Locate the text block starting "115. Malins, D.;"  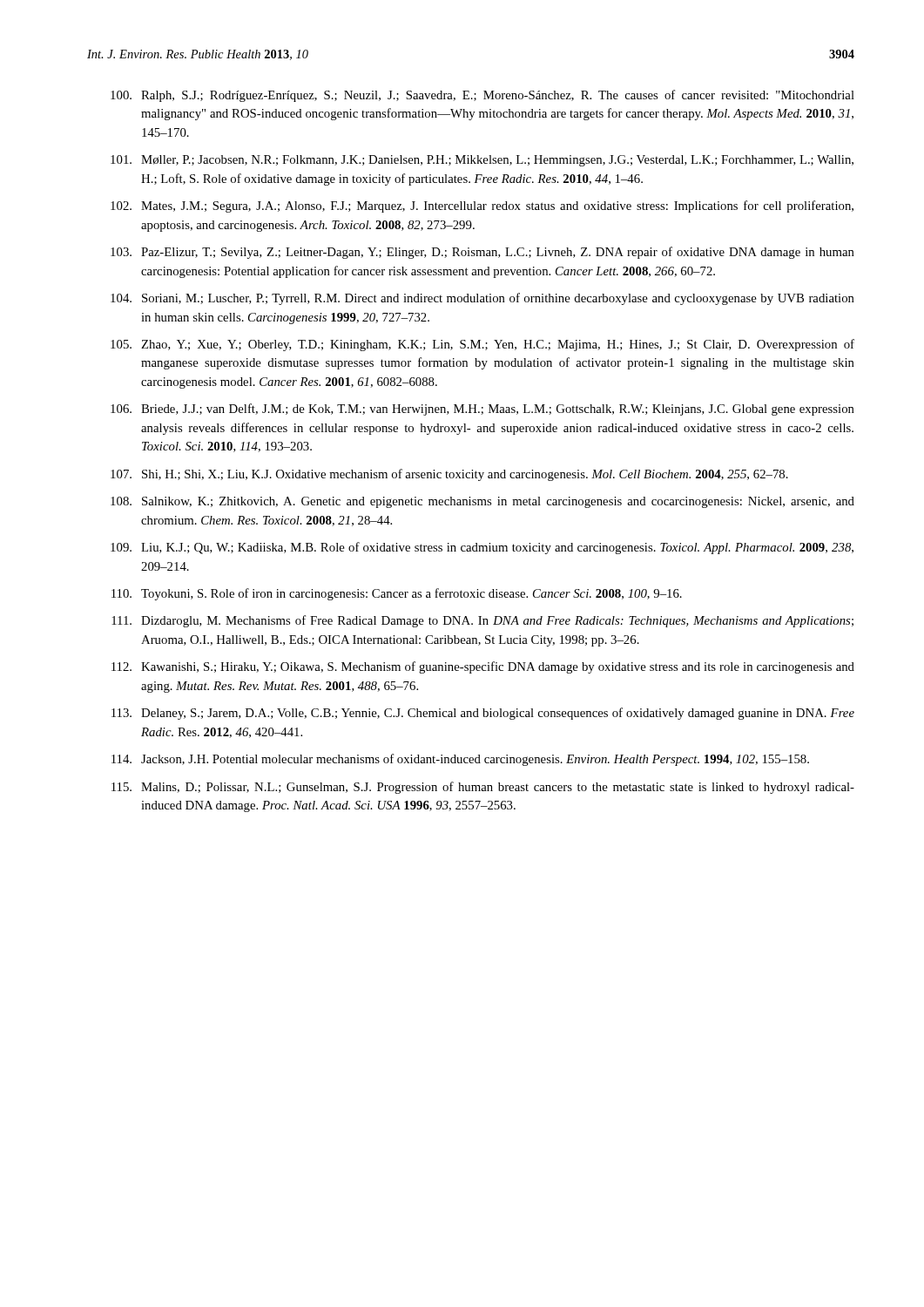click(471, 796)
